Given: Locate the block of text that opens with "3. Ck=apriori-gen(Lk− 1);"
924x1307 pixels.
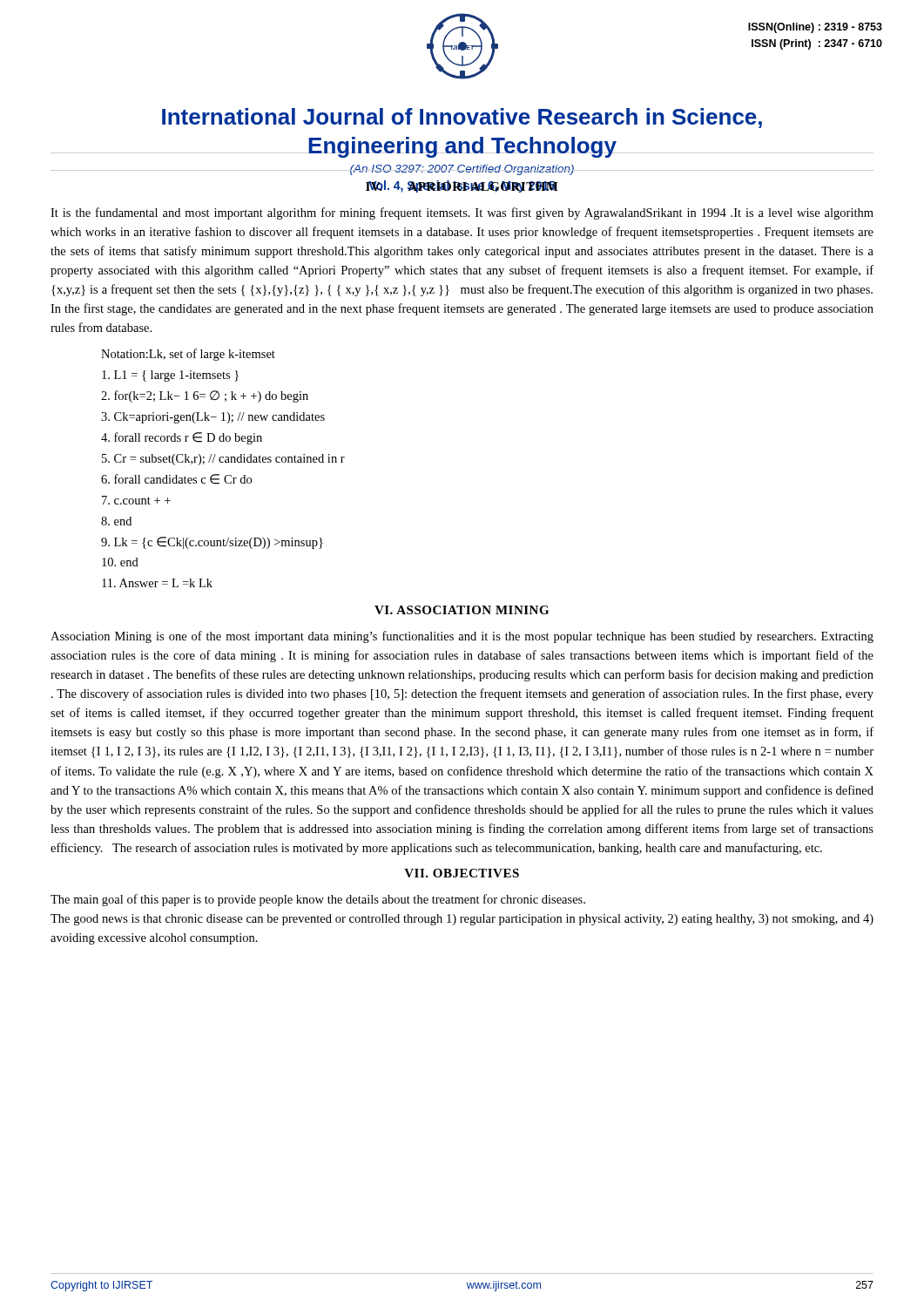Looking at the screenshot, I should [213, 416].
